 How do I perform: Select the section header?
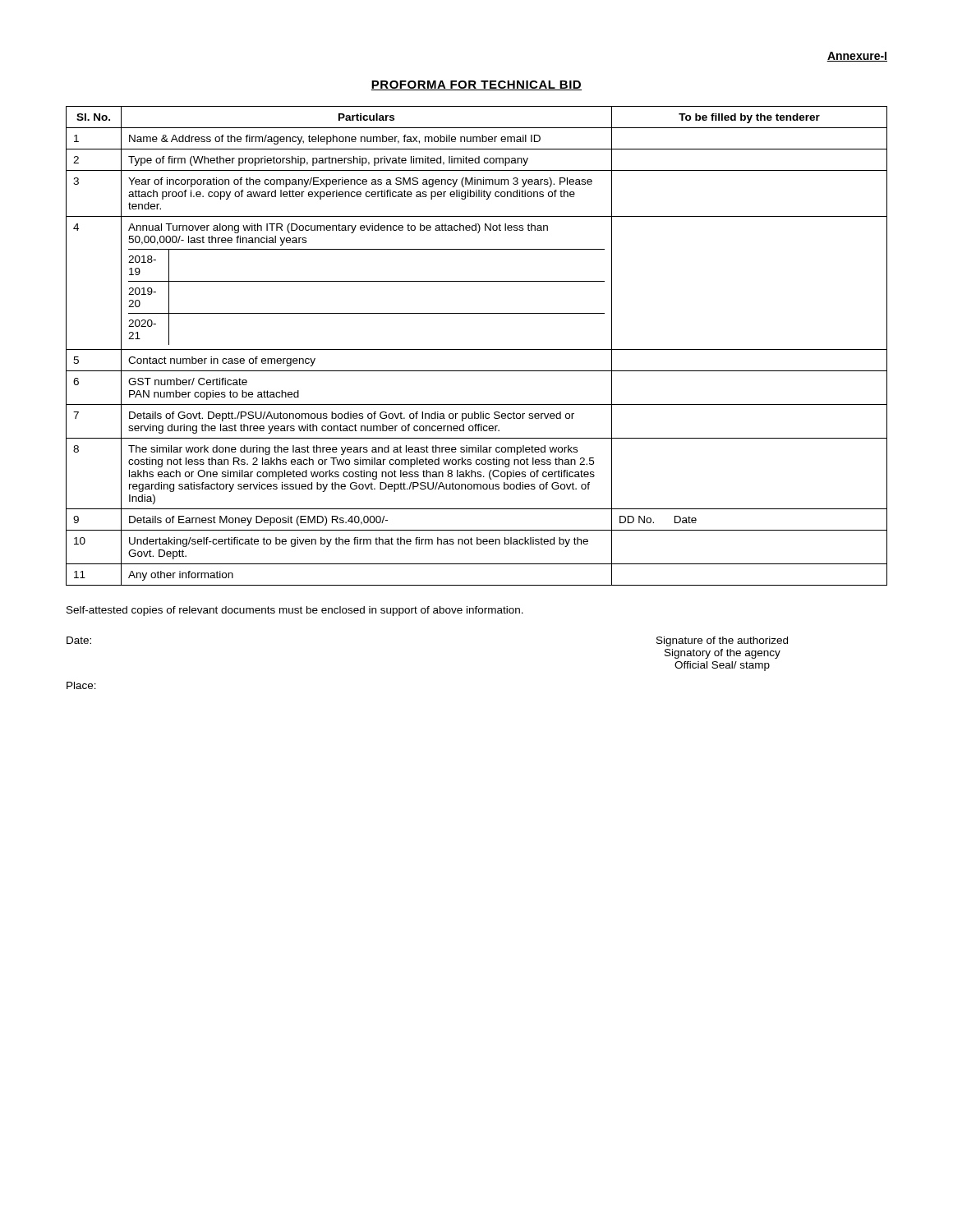857,56
